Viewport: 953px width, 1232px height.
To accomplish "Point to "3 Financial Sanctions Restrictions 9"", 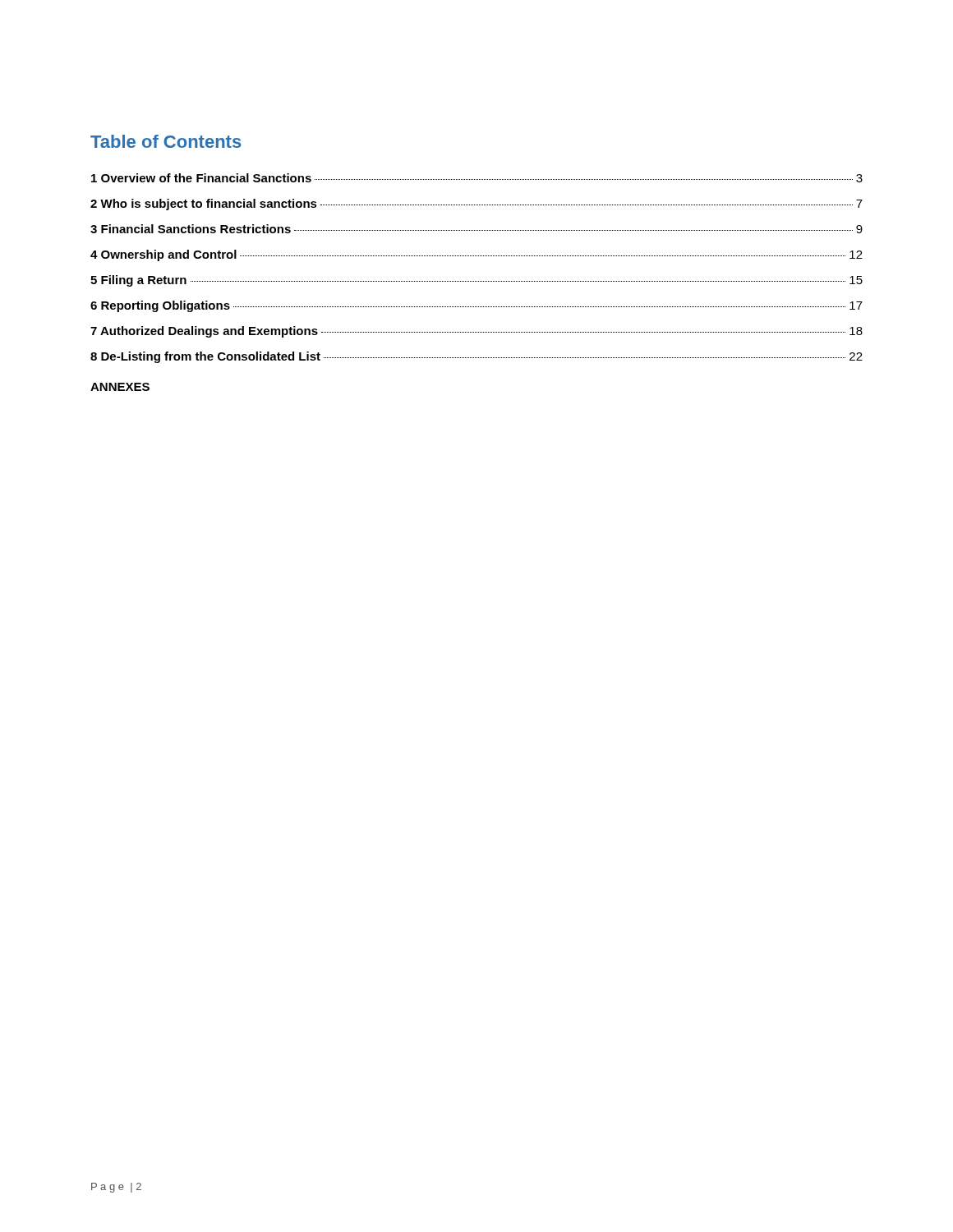I will click(x=476, y=229).
